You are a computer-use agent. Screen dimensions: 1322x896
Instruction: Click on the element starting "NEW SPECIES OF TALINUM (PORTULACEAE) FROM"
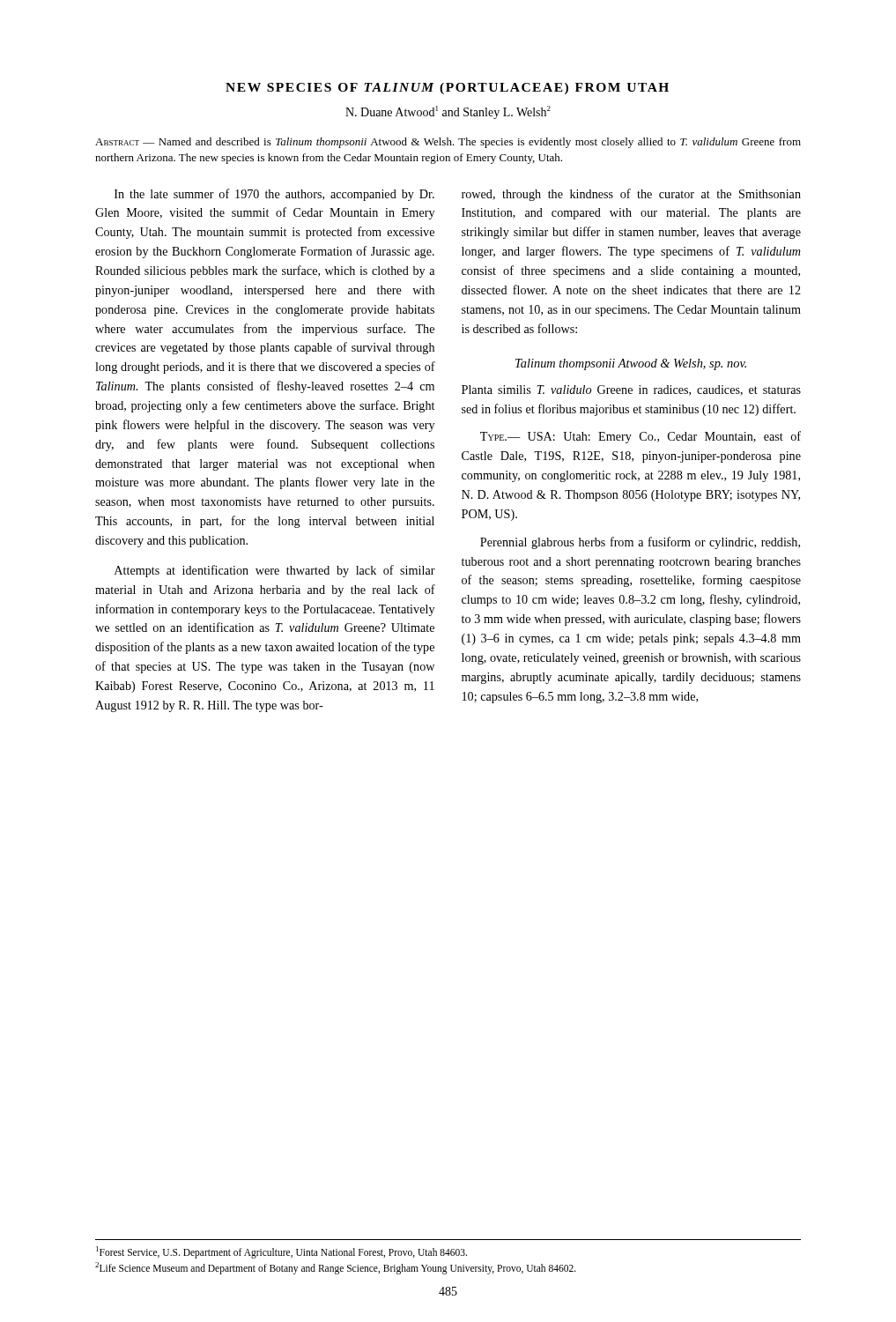point(448,87)
